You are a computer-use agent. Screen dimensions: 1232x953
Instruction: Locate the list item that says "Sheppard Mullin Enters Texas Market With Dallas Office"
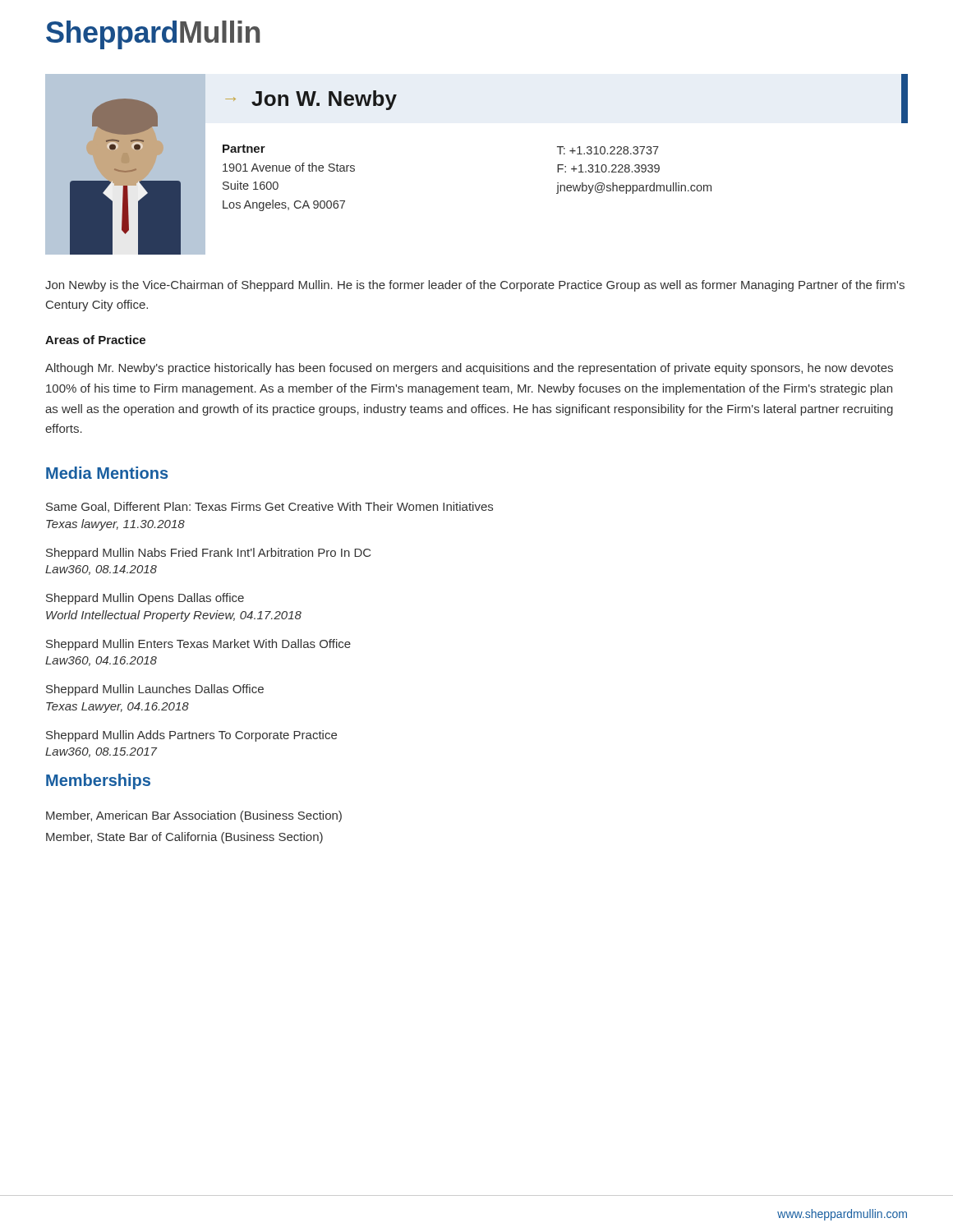[x=198, y=645]
